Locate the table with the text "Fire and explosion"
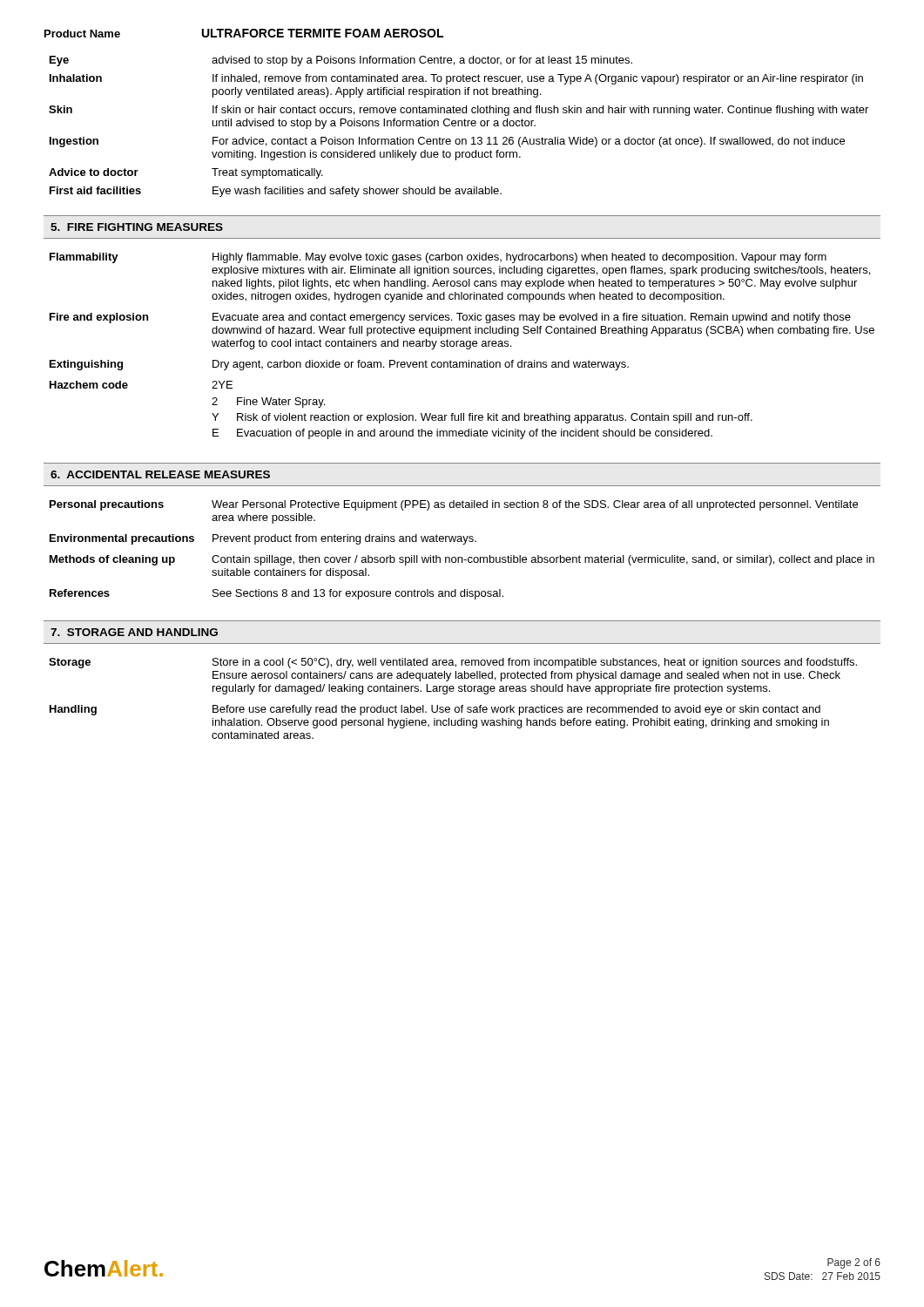The image size is (924, 1307). pyautogui.click(x=462, y=347)
